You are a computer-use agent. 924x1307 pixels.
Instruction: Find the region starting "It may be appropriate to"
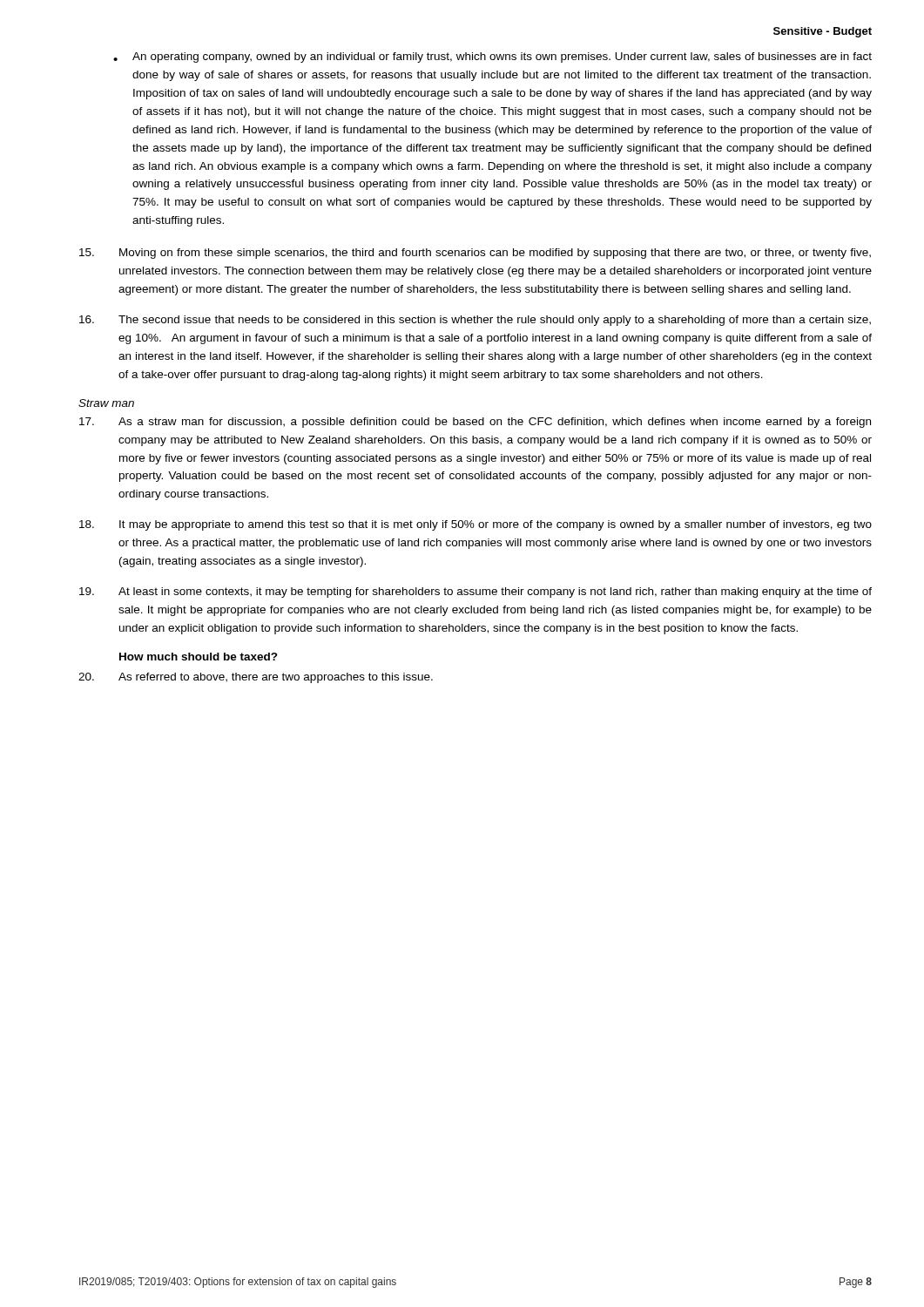475,543
